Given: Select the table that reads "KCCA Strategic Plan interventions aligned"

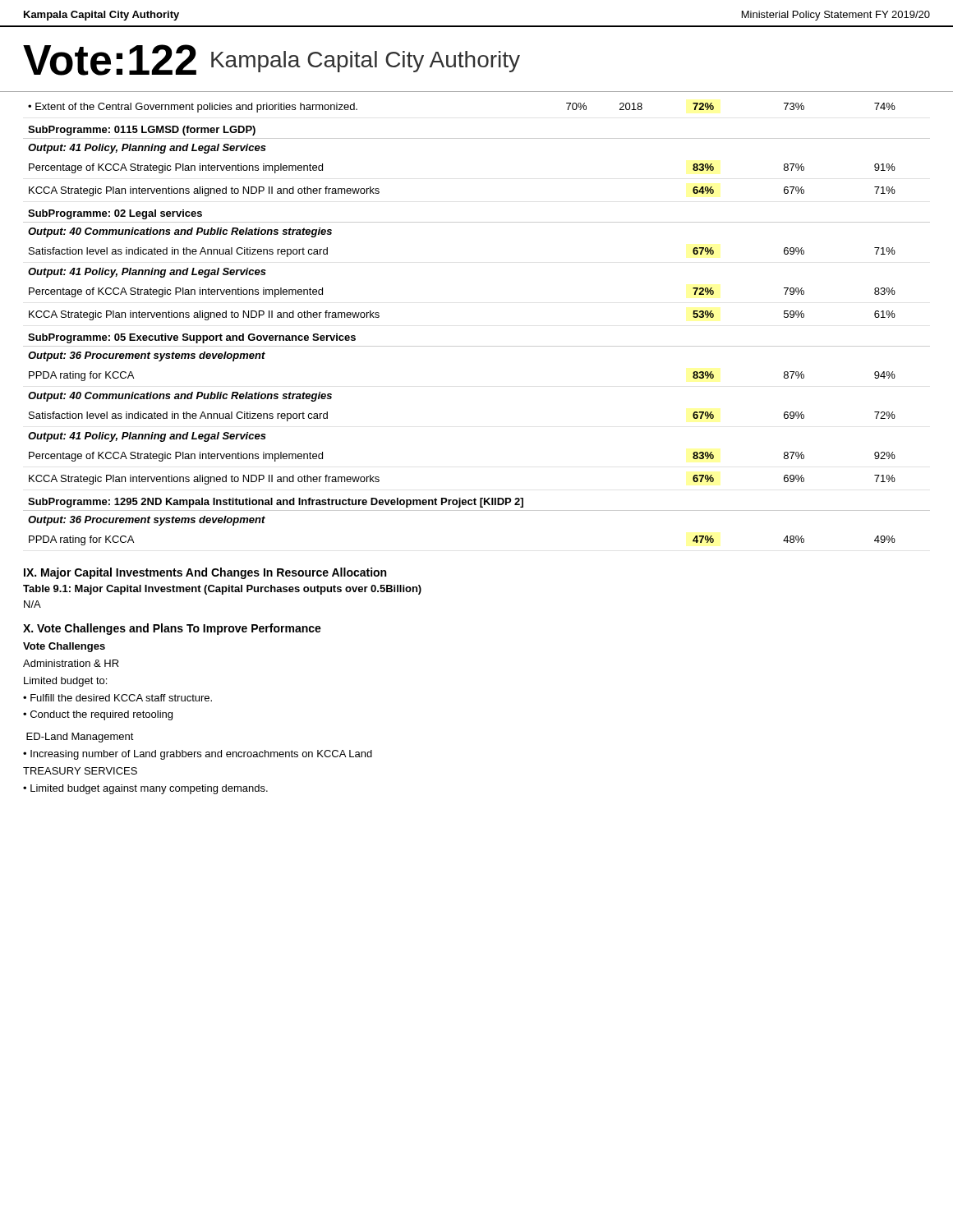Looking at the screenshot, I should (476, 323).
